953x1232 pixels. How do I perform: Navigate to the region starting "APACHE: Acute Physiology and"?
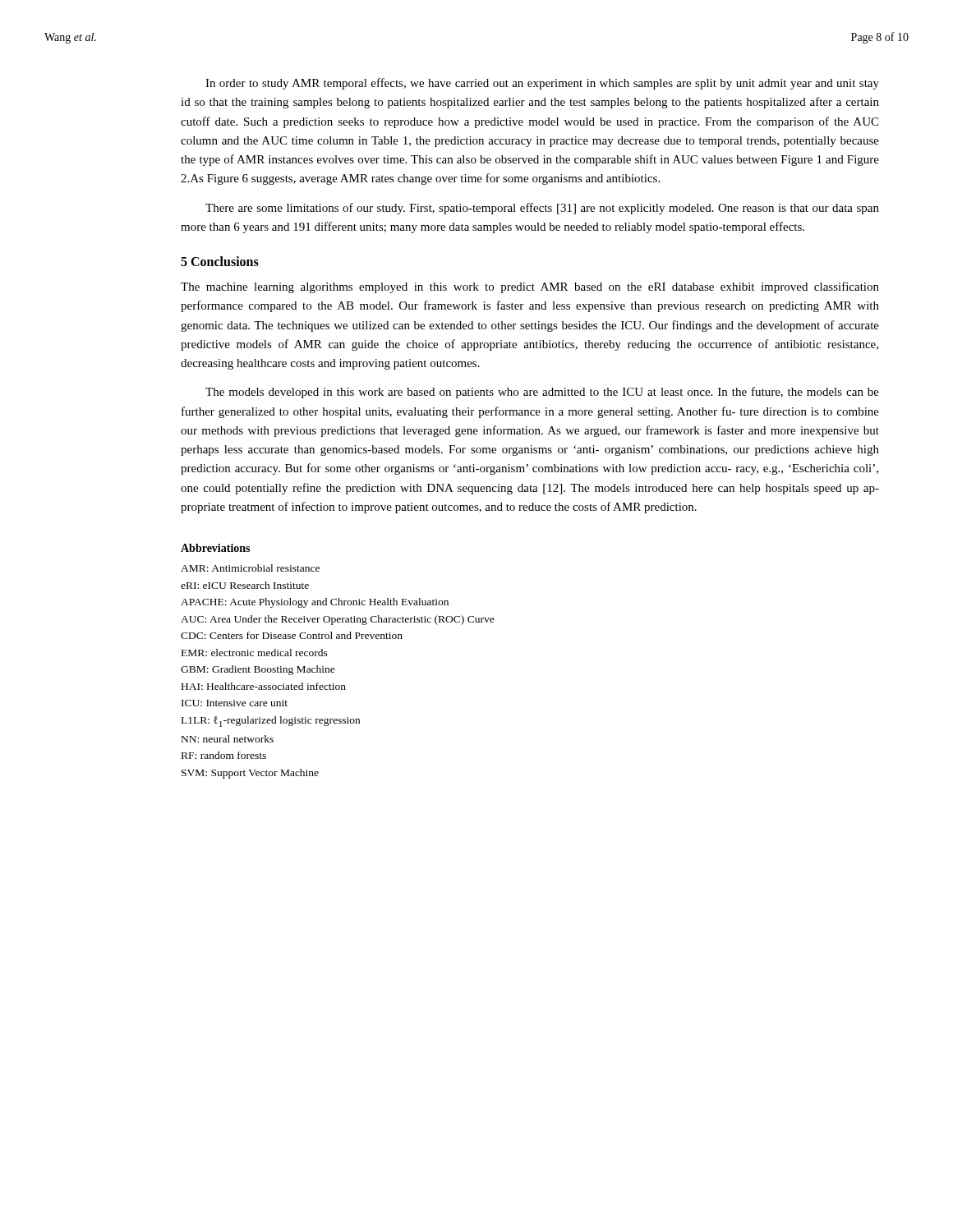(315, 603)
